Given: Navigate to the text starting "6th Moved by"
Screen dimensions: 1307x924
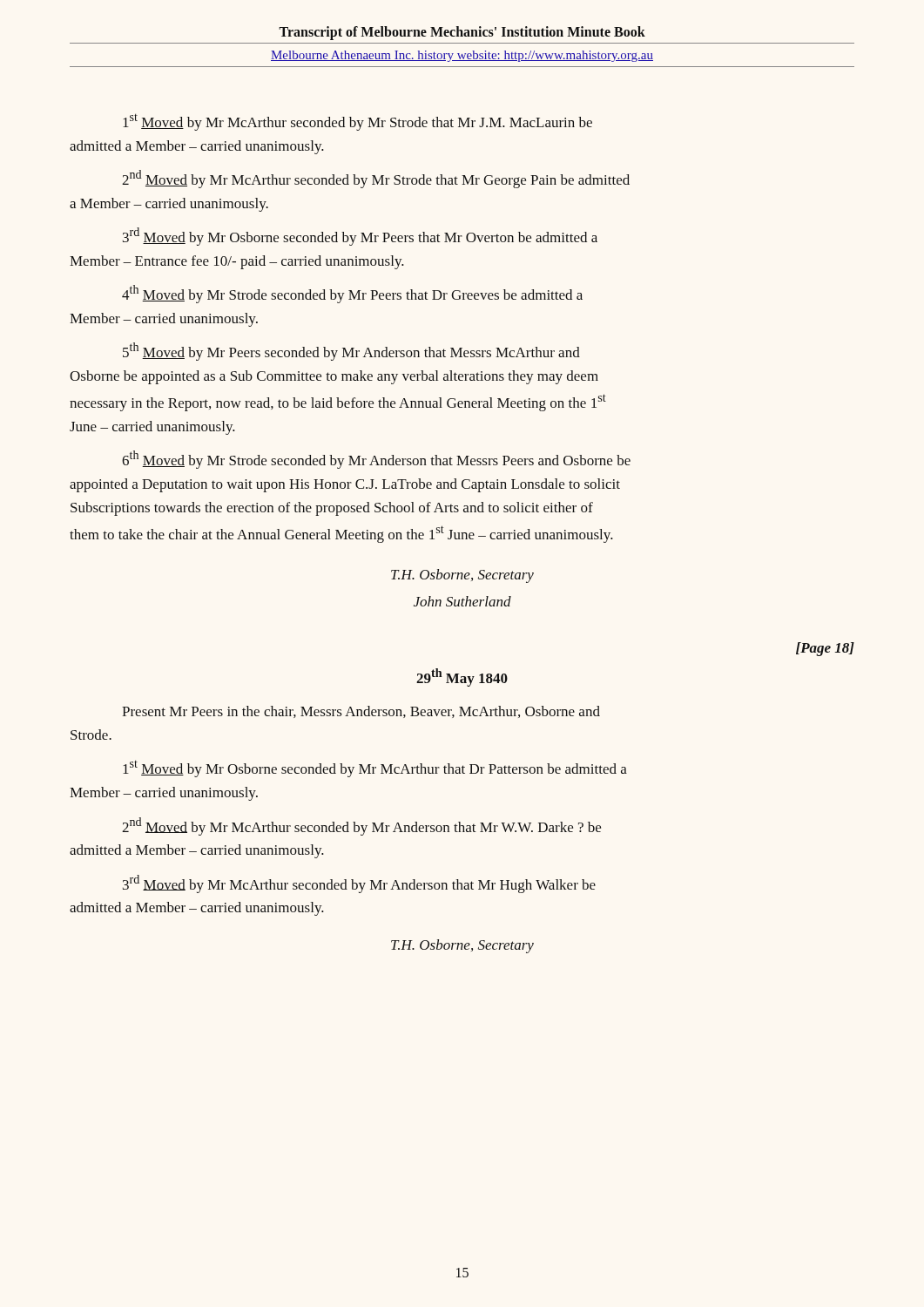Looking at the screenshot, I should (x=462, y=496).
